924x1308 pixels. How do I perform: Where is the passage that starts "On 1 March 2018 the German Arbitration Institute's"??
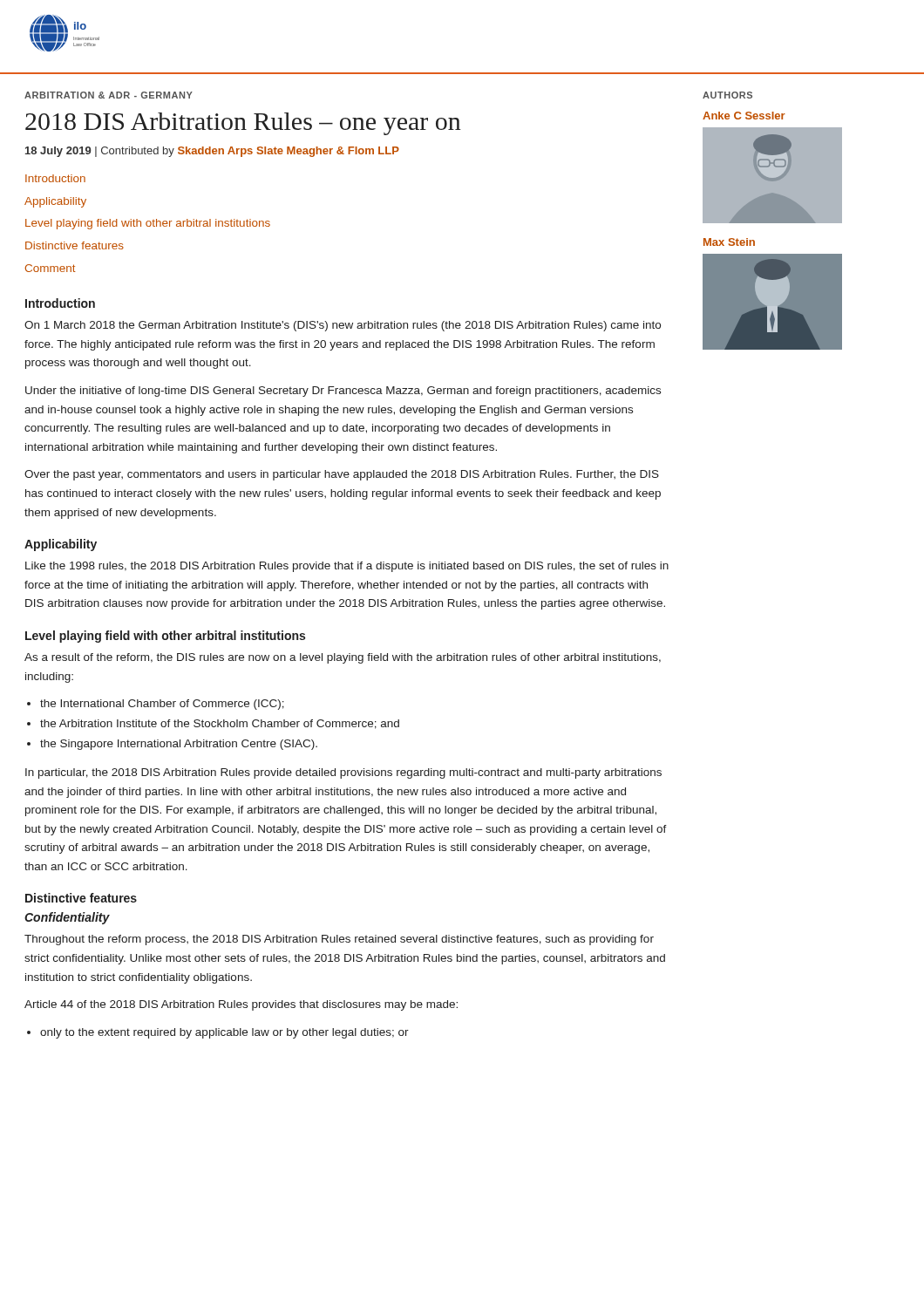343,344
